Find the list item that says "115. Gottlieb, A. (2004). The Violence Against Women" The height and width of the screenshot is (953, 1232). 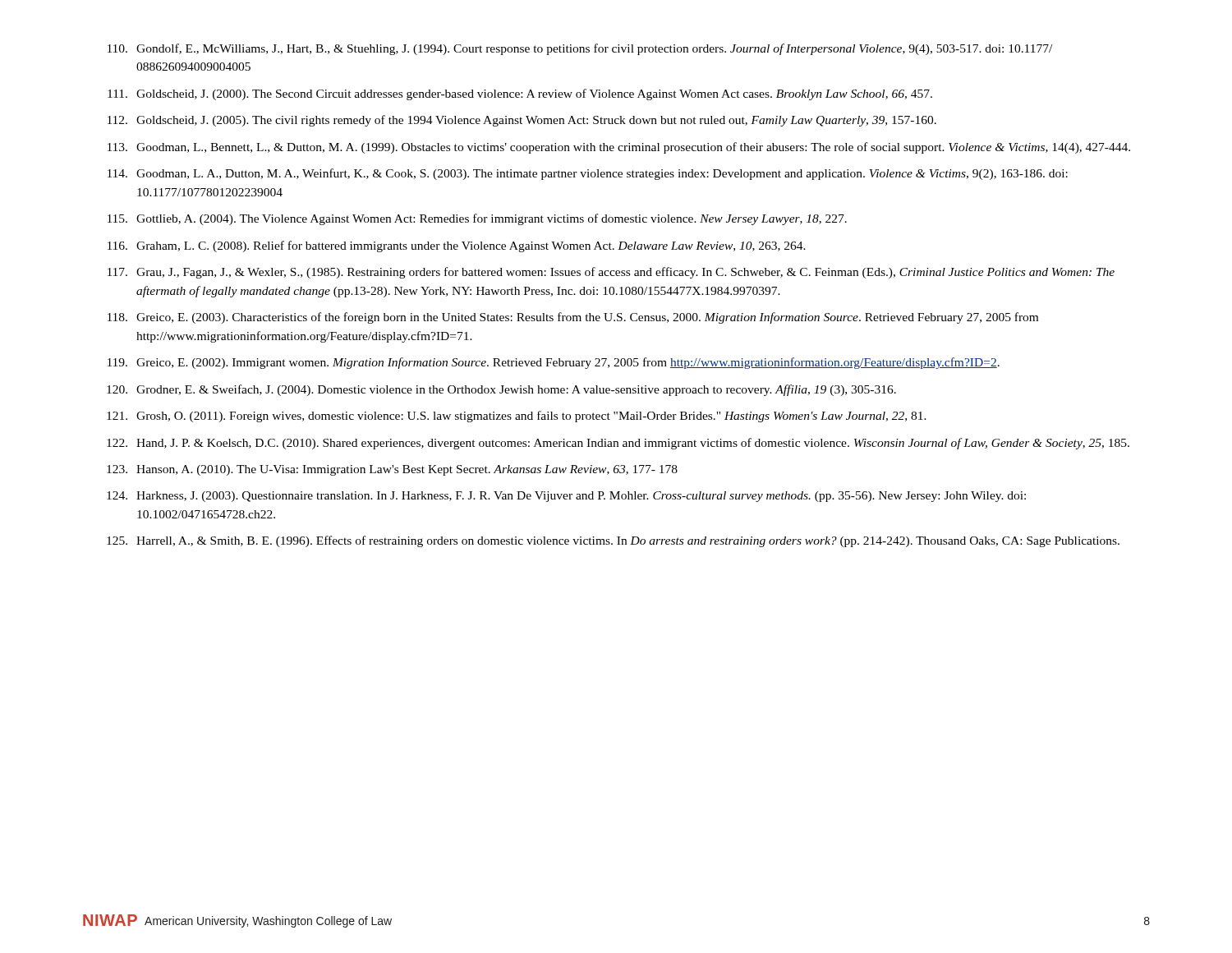pos(616,219)
